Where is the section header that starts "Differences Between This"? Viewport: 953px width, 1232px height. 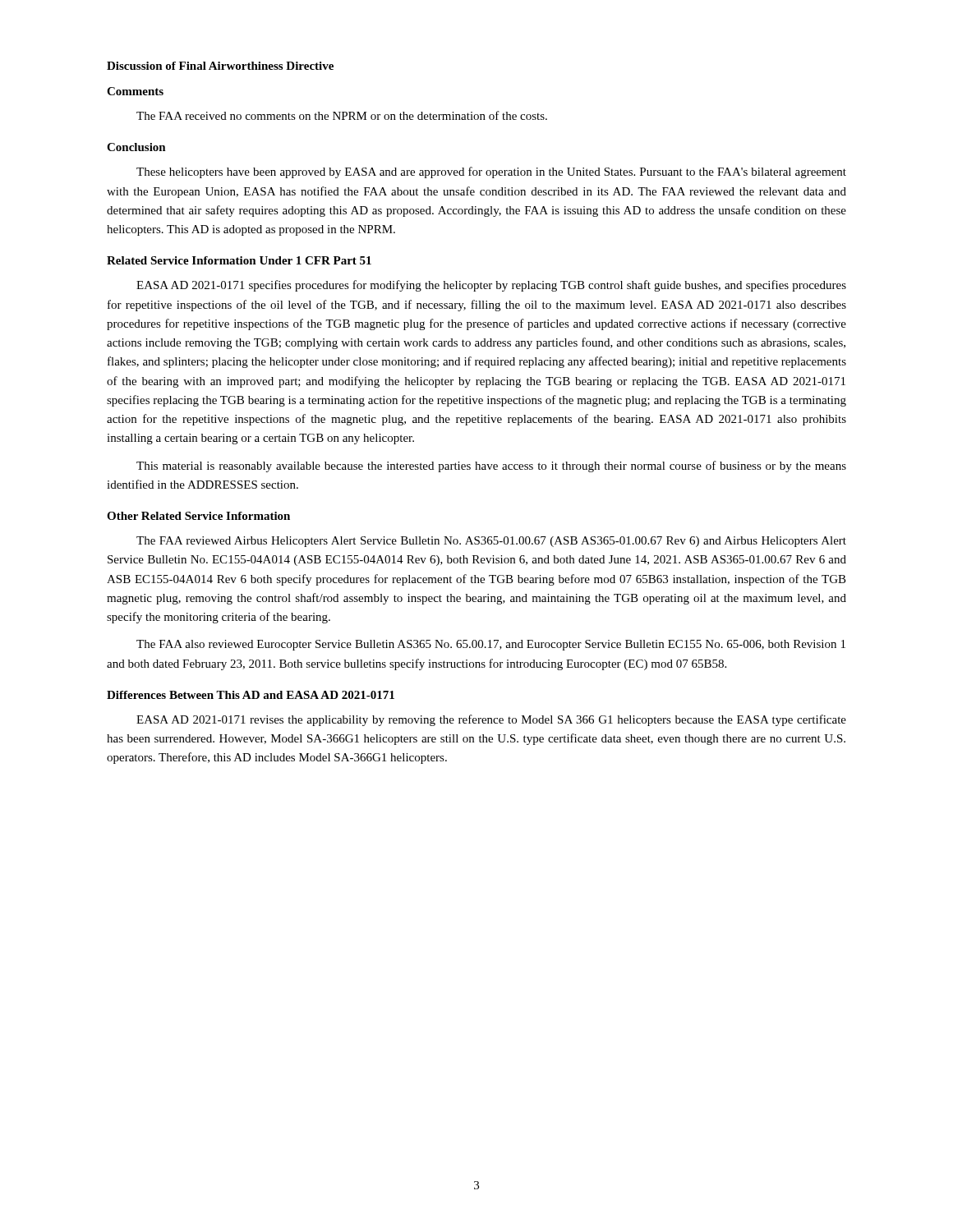tap(251, 695)
